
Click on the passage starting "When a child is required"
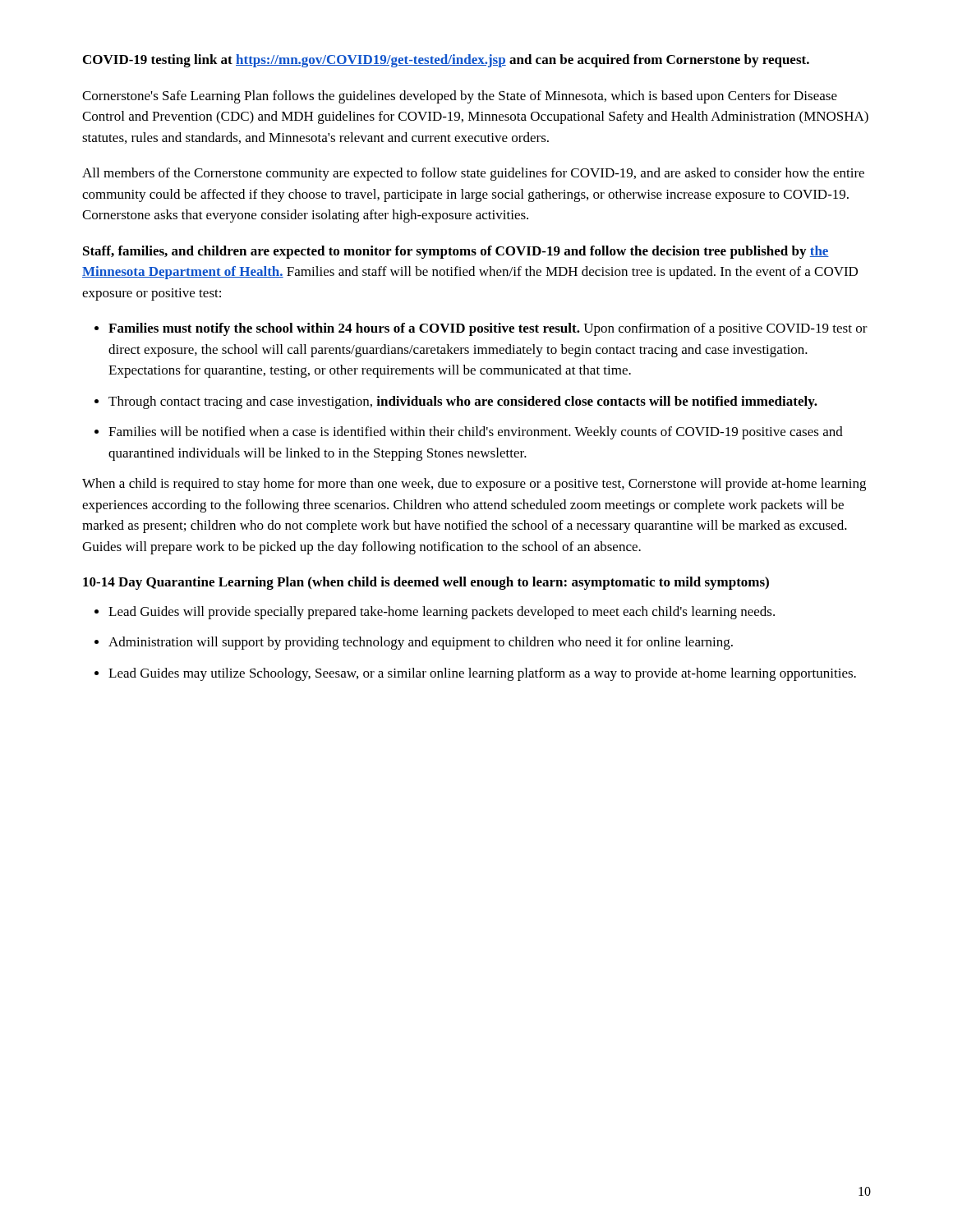(x=474, y=515)
